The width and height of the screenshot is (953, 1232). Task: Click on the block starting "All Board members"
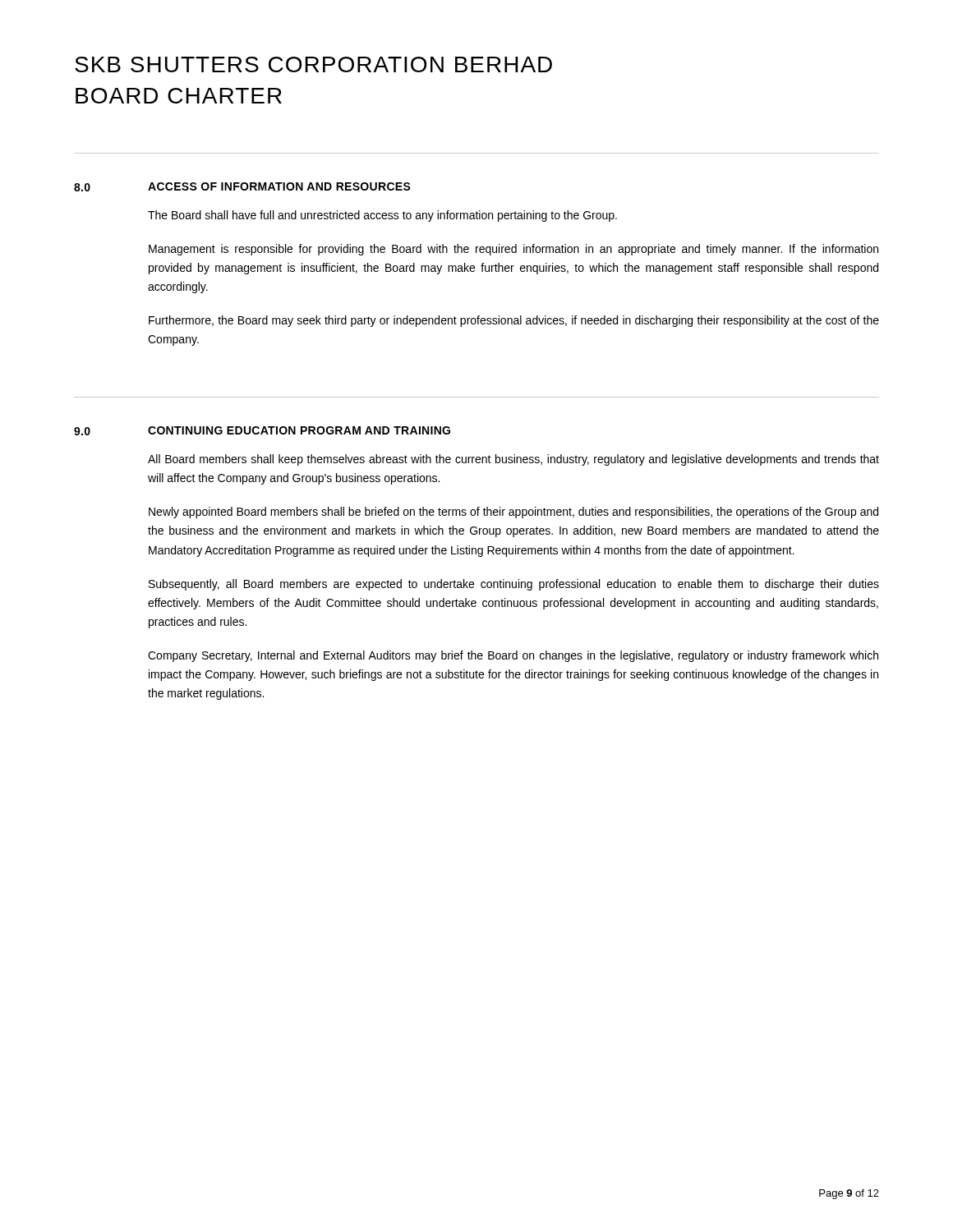(x=513, y=469)
